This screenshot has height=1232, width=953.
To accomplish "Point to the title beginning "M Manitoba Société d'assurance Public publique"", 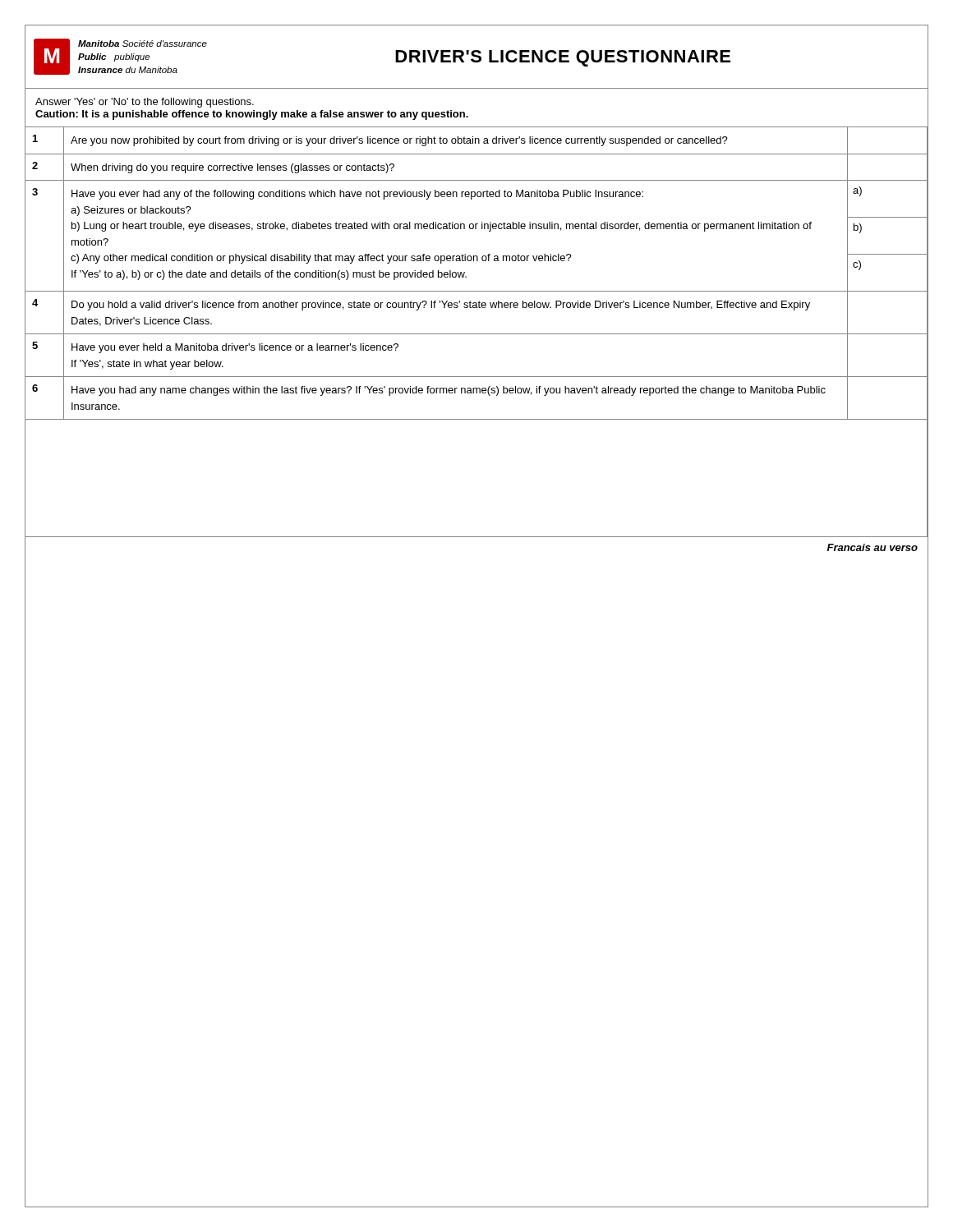I will (476, 57).
